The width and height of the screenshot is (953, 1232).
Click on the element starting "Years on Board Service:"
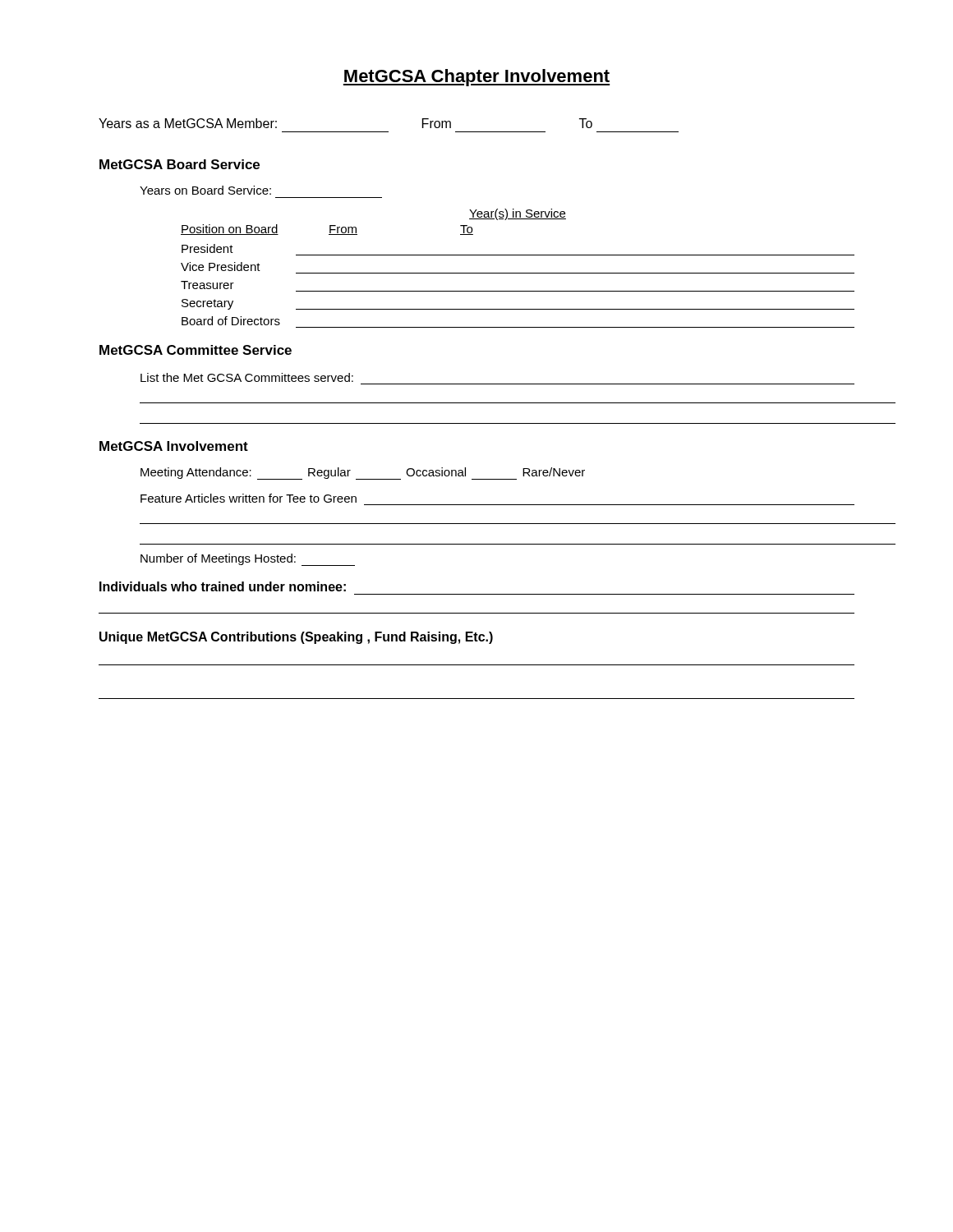pos(261,191)
